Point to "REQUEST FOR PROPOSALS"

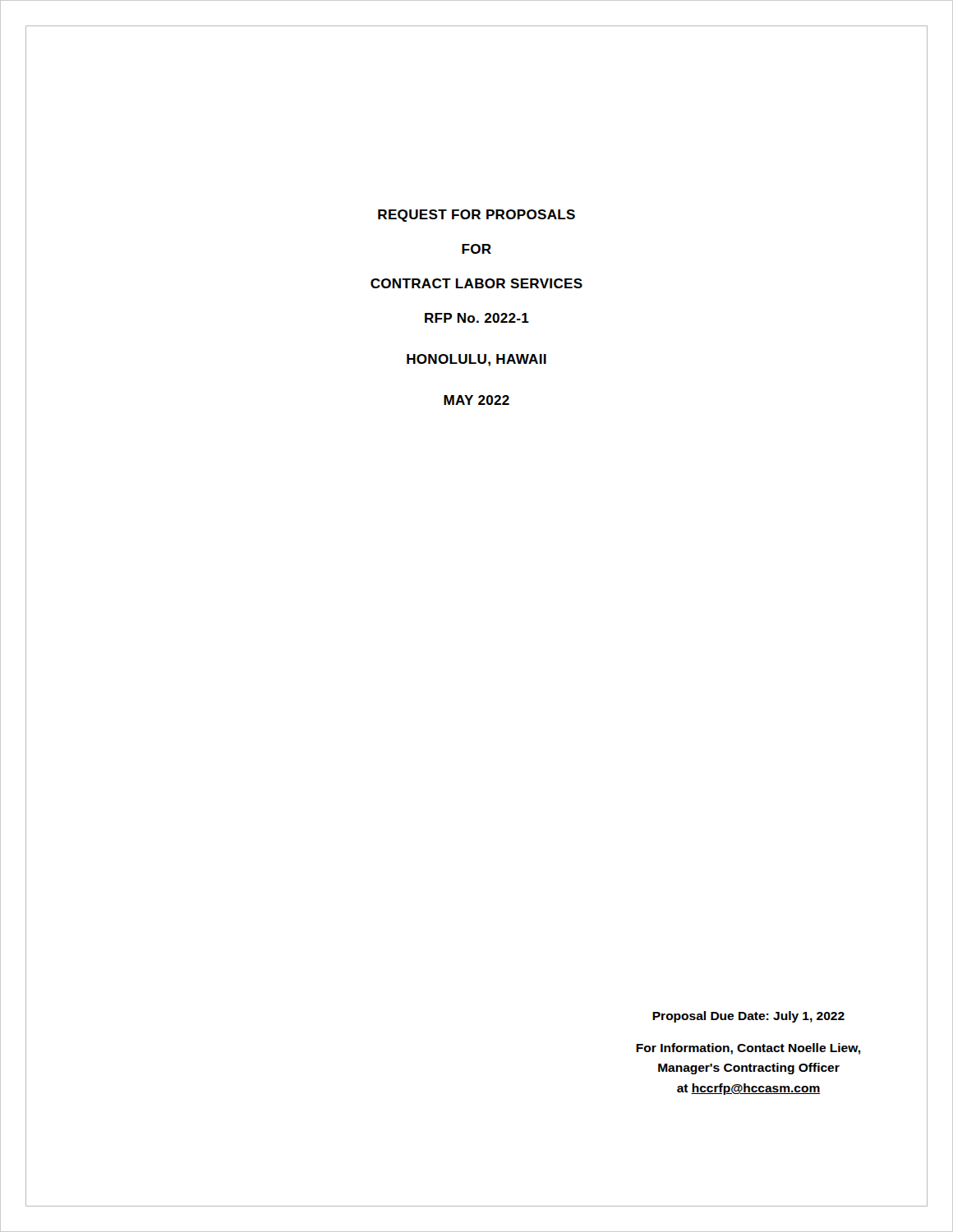[476, 215]
